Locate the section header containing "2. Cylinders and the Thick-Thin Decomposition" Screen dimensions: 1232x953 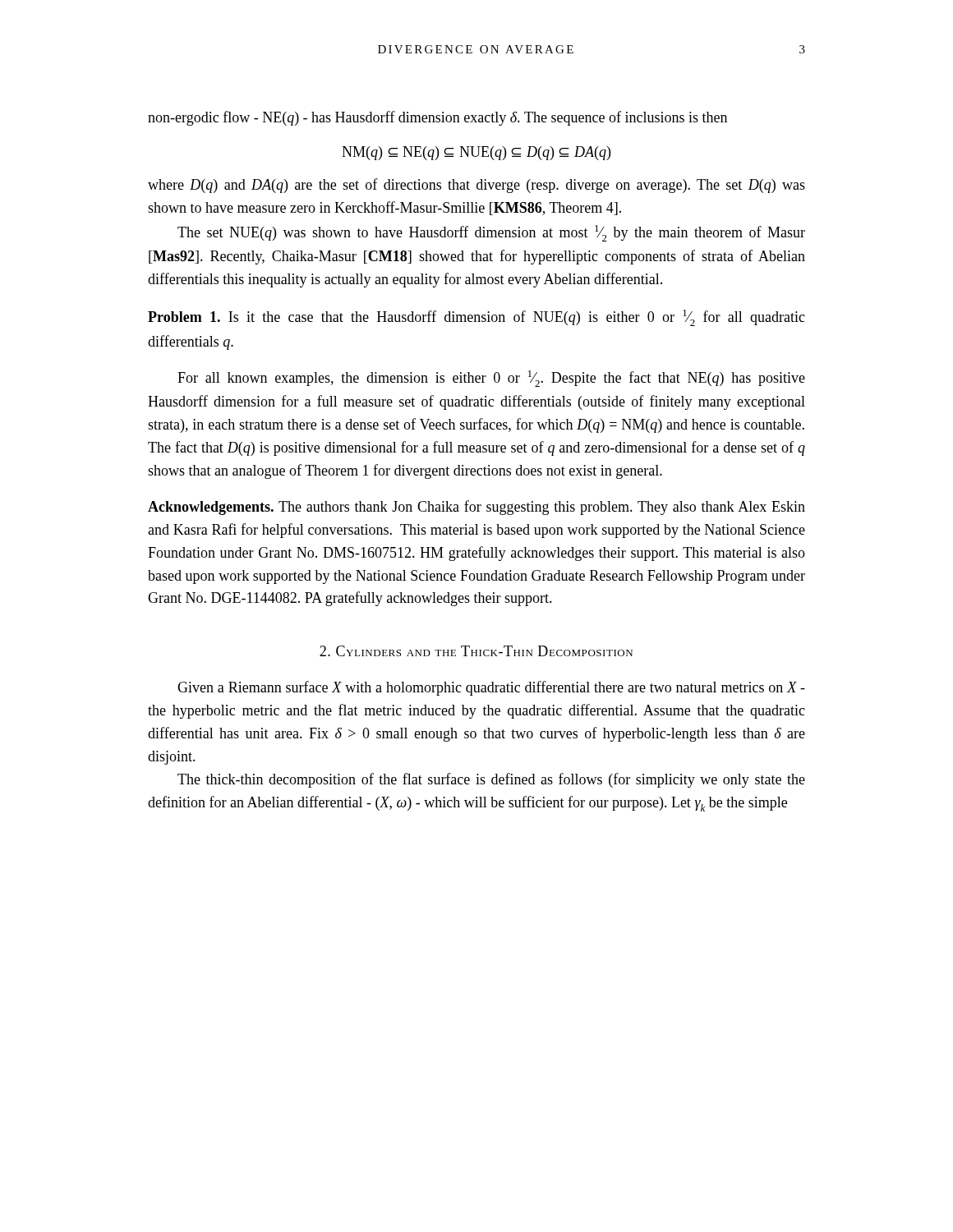[476, 652]
